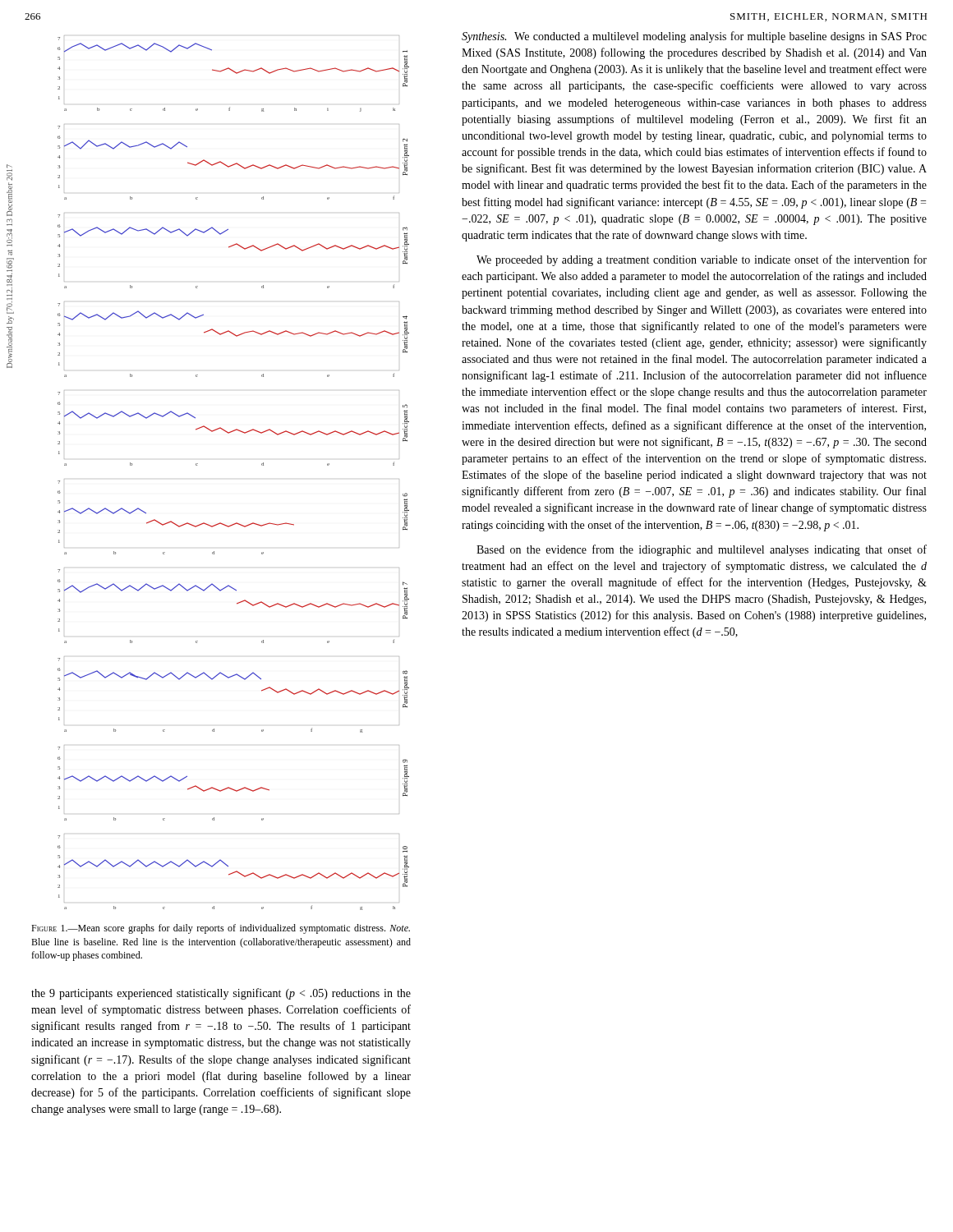This screenshot has width=953, height=1232.
Task: Click the passage that begins "Synthesis. We conducted a"
Action: point(694,136)
